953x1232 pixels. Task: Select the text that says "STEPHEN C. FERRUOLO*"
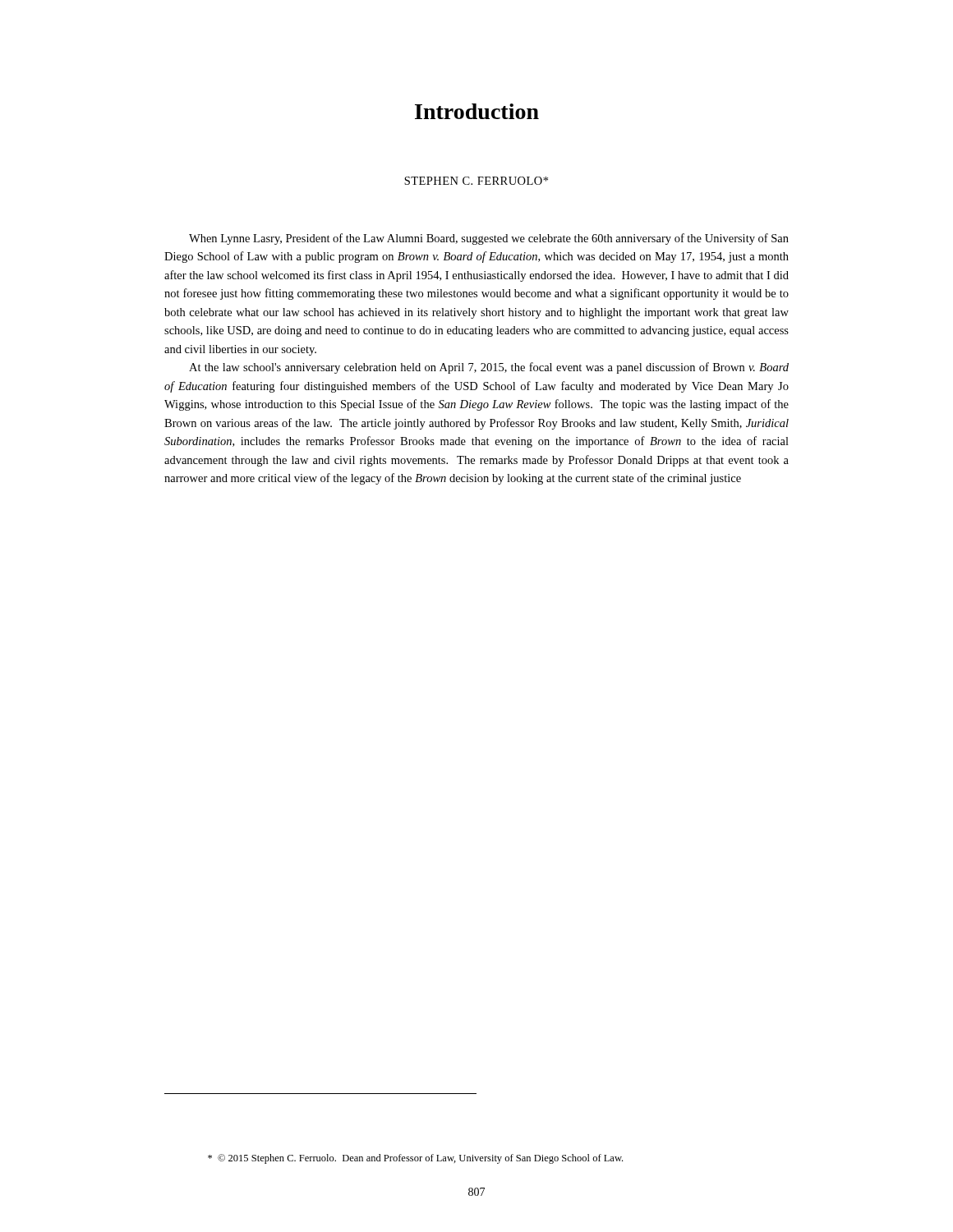pos(476,181)
